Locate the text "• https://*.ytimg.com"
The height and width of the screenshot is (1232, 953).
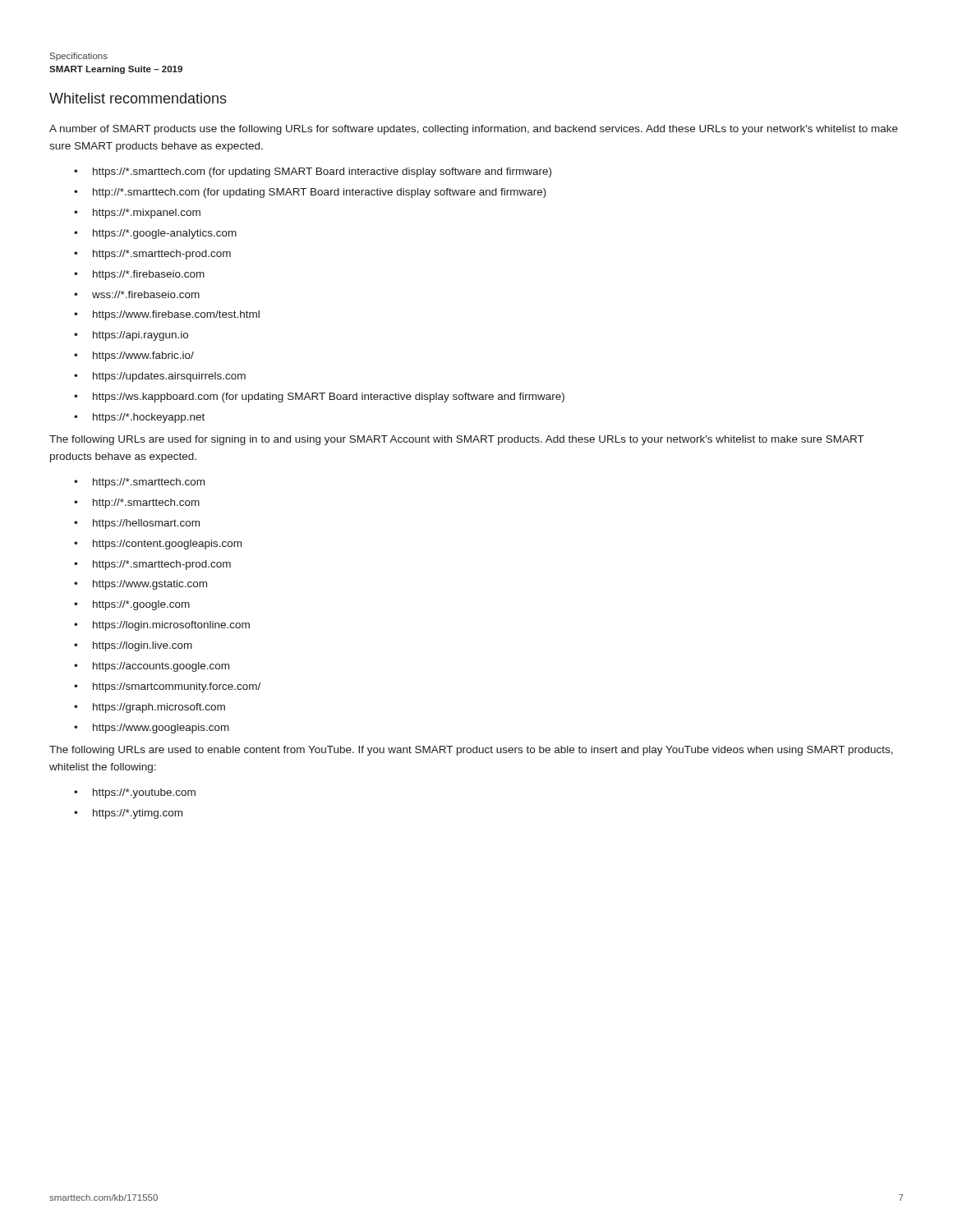click(129, 813)
